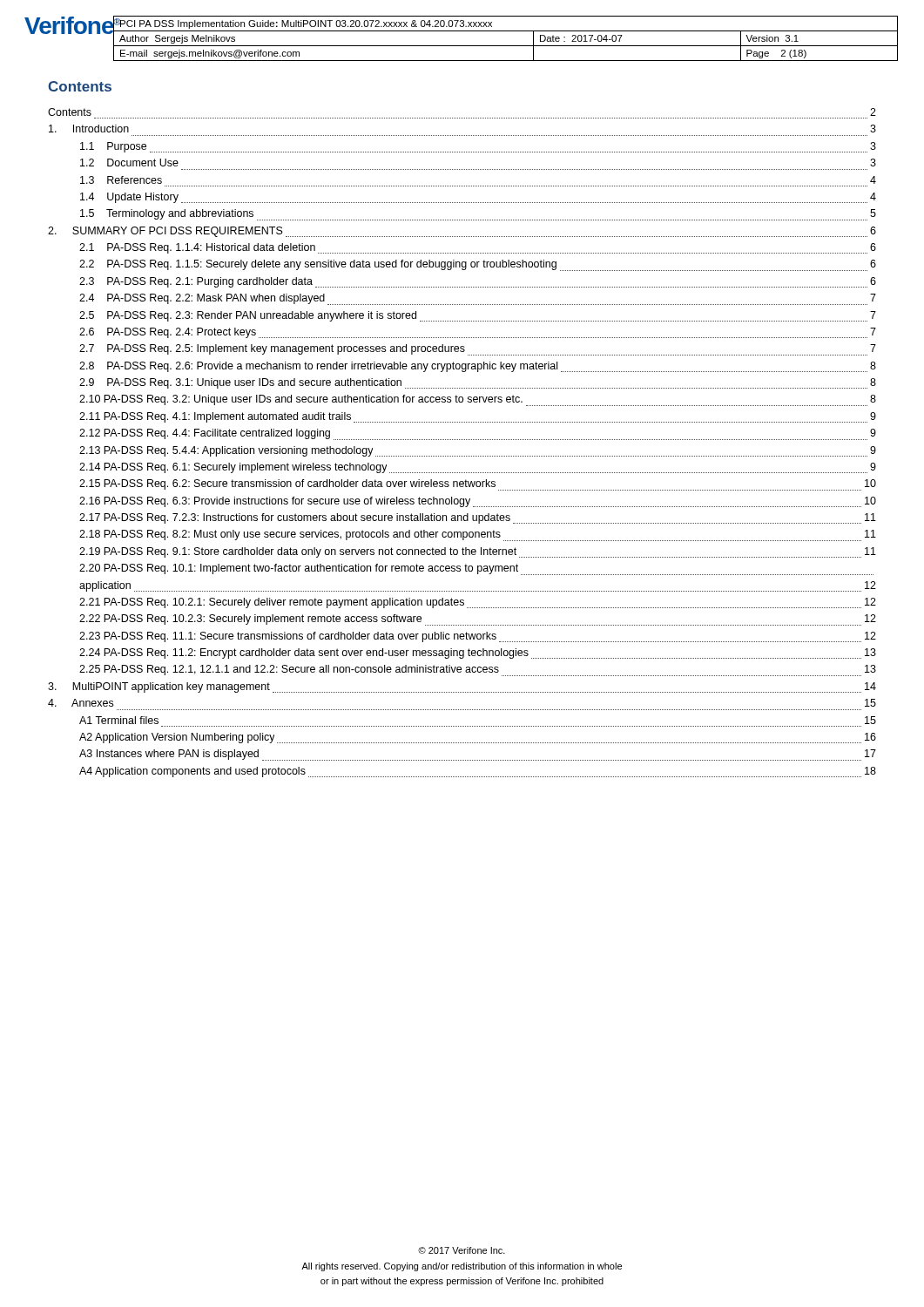Find the list item that reads "A4 Application components and"
This screenshot has height=1307, width=924.
[478, 771]
